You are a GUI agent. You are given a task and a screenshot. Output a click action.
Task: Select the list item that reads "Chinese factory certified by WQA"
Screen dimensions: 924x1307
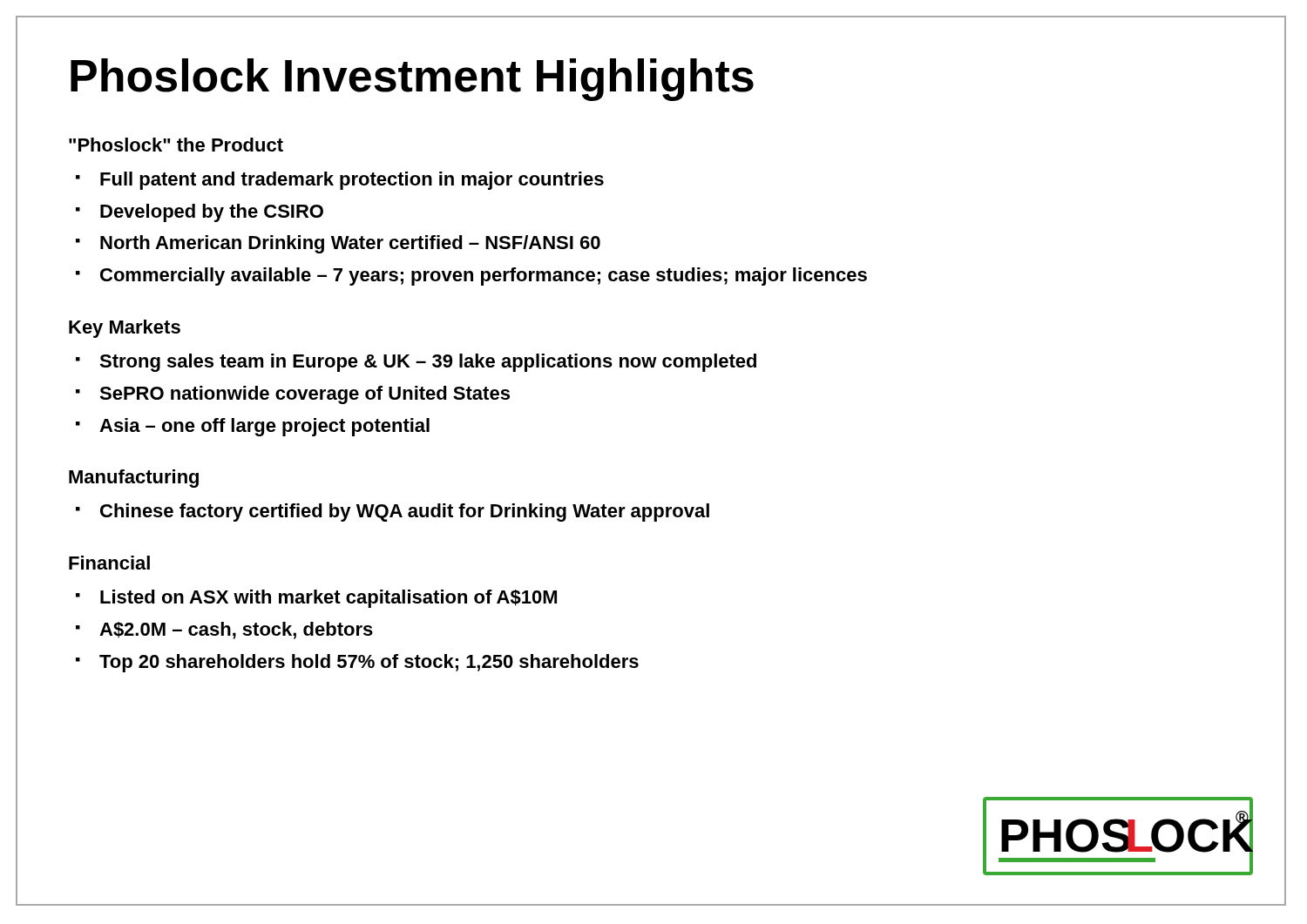point(405,511)
